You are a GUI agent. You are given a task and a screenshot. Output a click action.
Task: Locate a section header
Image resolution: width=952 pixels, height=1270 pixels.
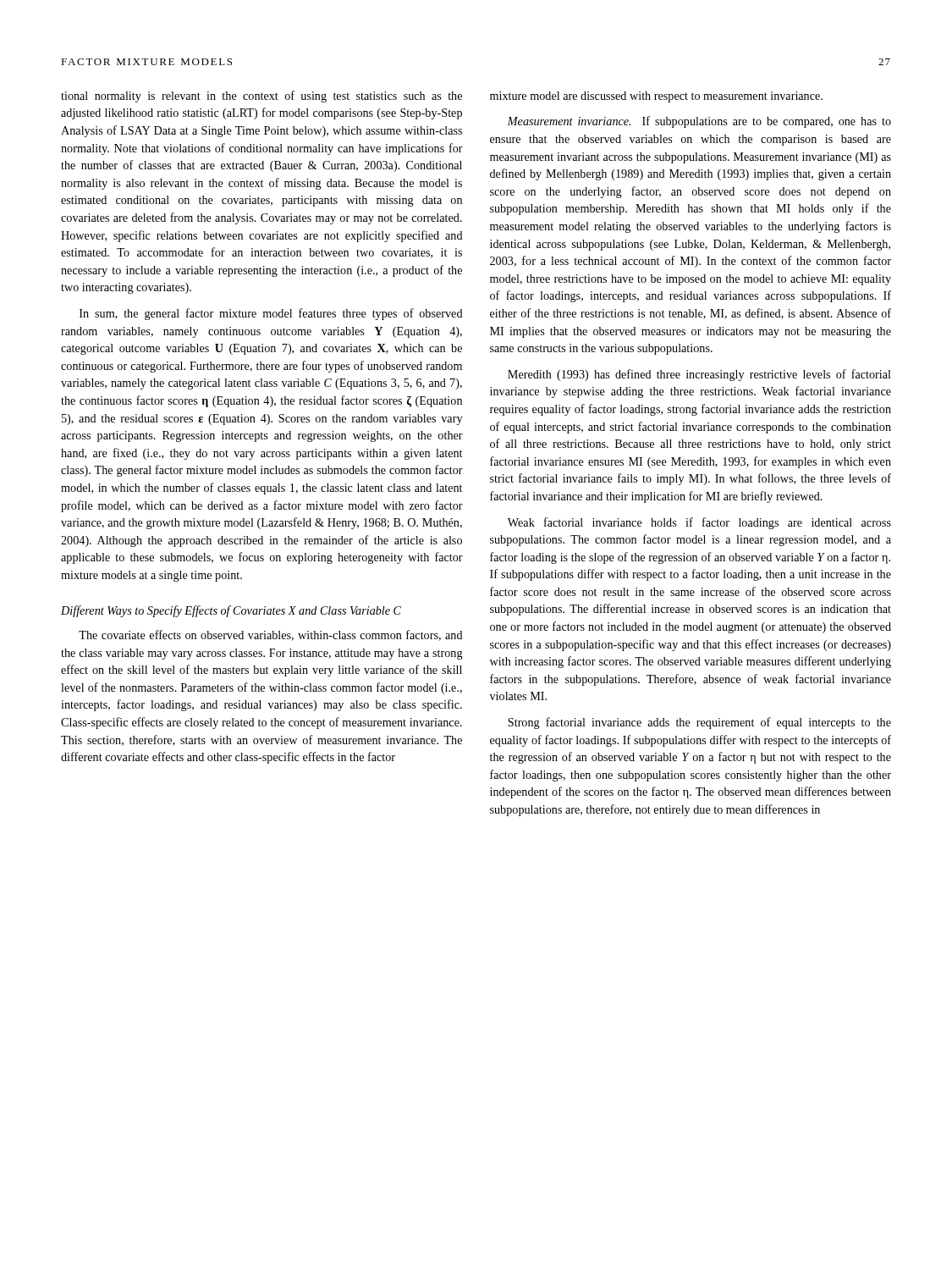tap(262, 611)
